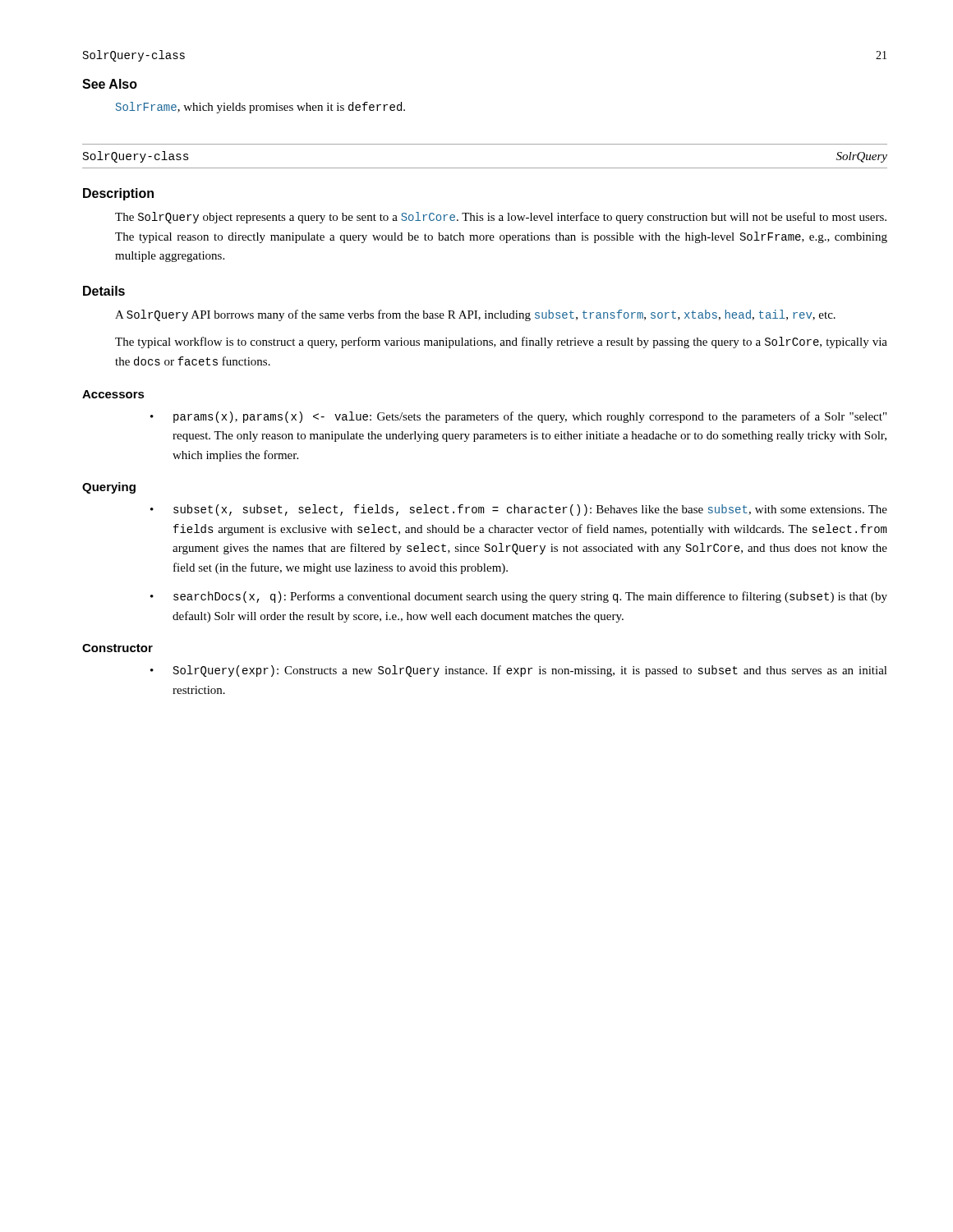The image size is (953, 1232).
Task: Click on the list item containing "subset(x, subset, select, fields, select.from ="
Action: (530, 538)
